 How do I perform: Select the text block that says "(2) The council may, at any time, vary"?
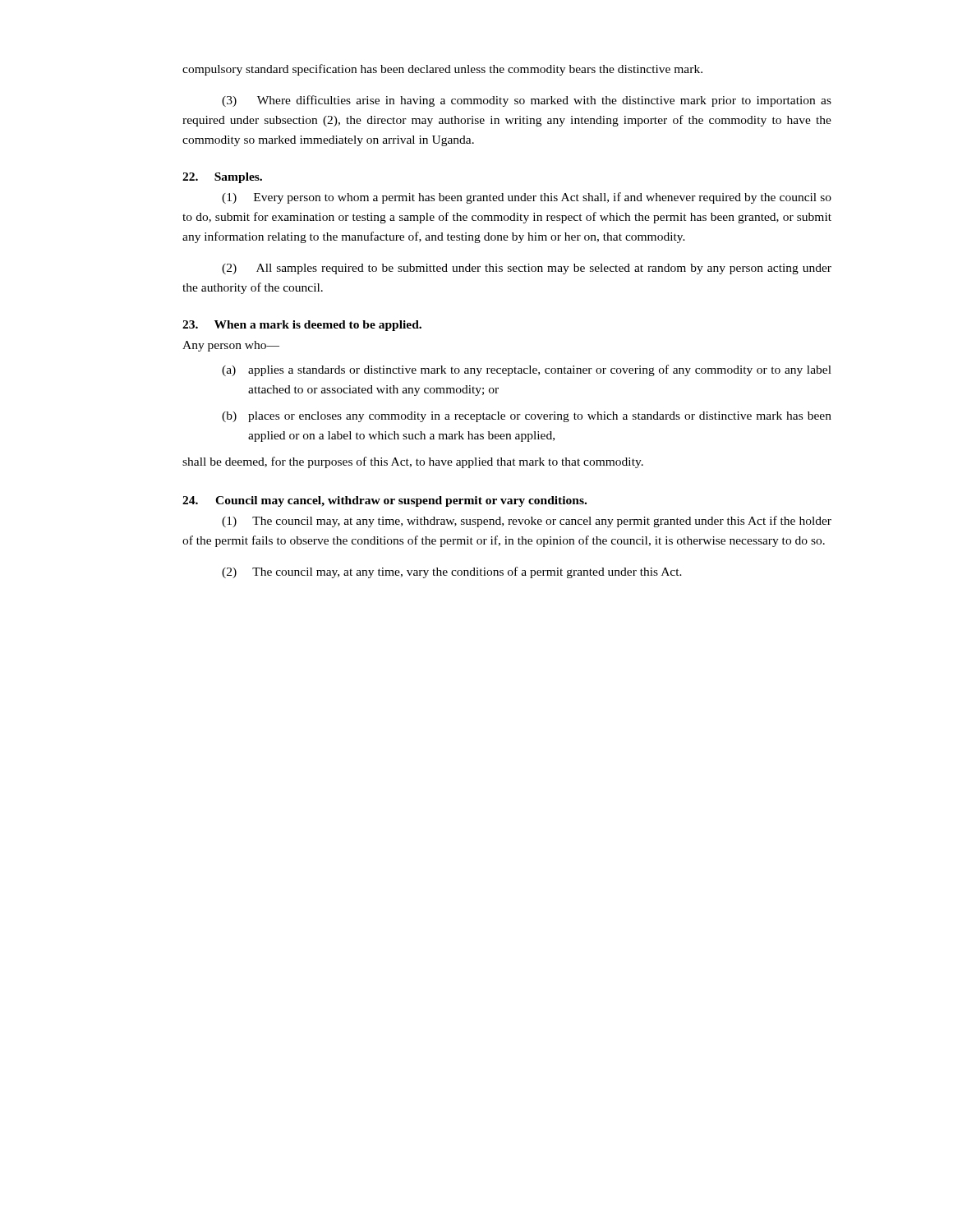452,571
